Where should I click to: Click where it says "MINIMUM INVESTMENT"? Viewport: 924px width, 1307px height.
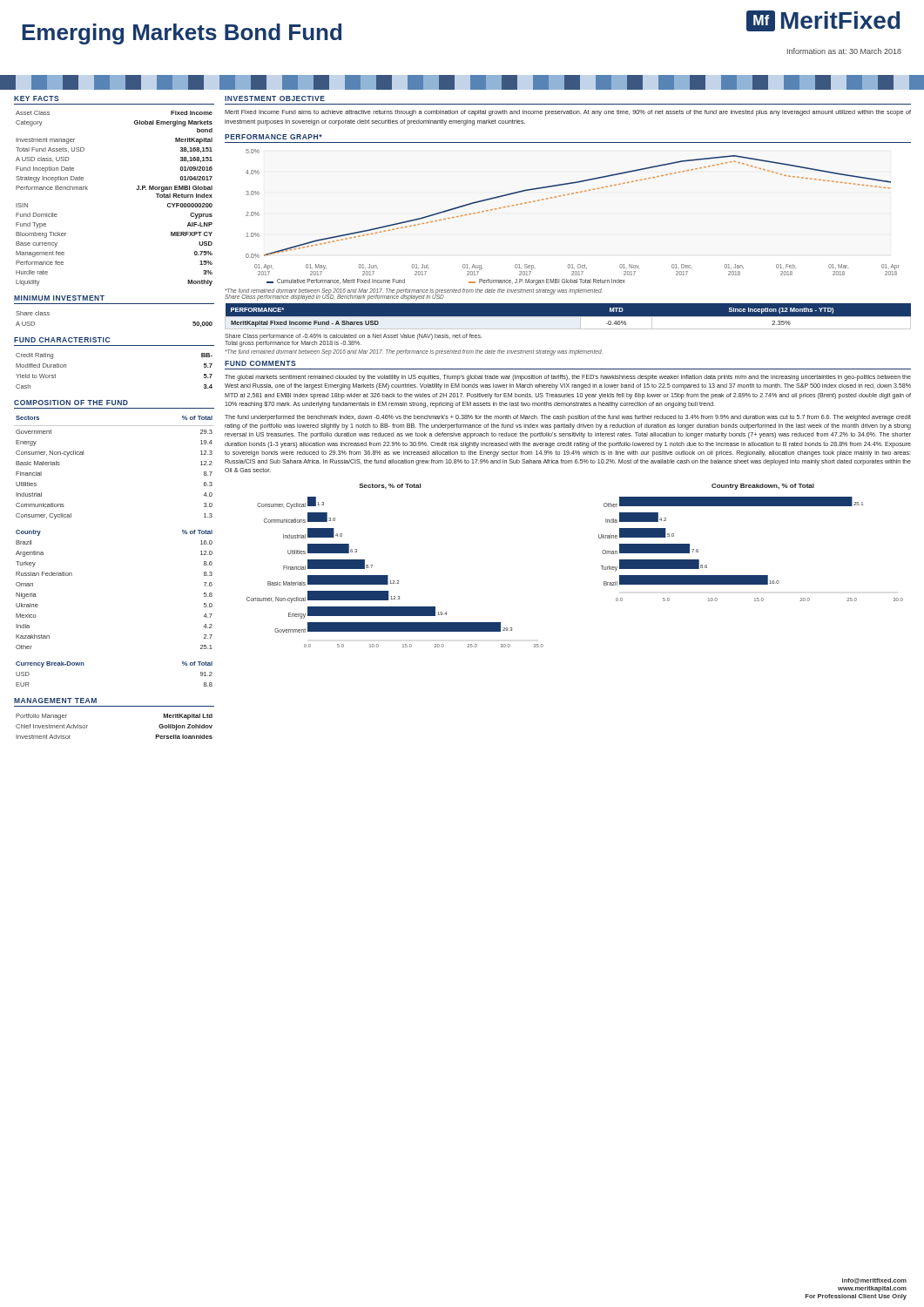(59, 298)
